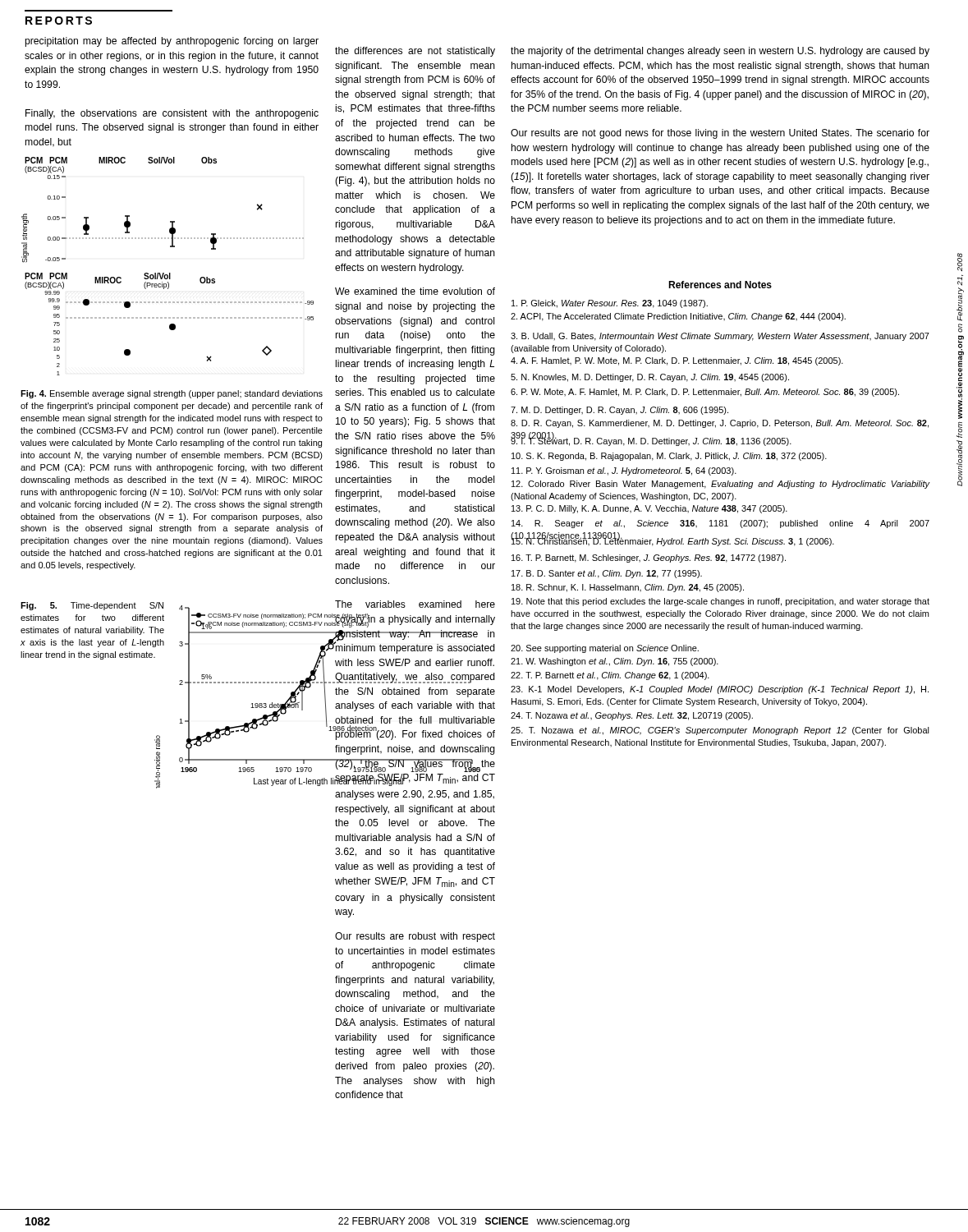Click on the line chart

pos(316,694)
